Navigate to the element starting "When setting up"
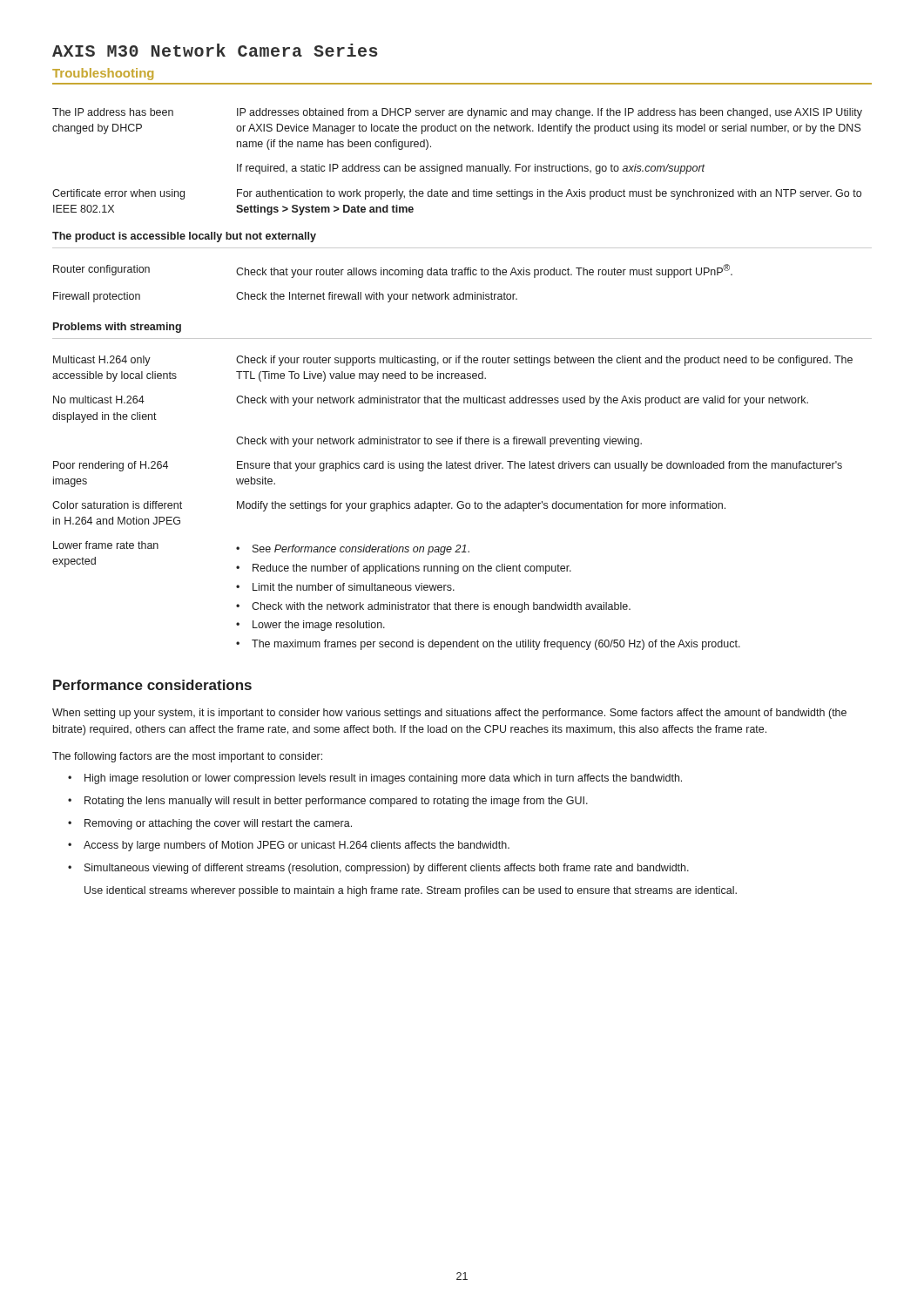Screen dimensions: 1307x924 tap(462, 721)
